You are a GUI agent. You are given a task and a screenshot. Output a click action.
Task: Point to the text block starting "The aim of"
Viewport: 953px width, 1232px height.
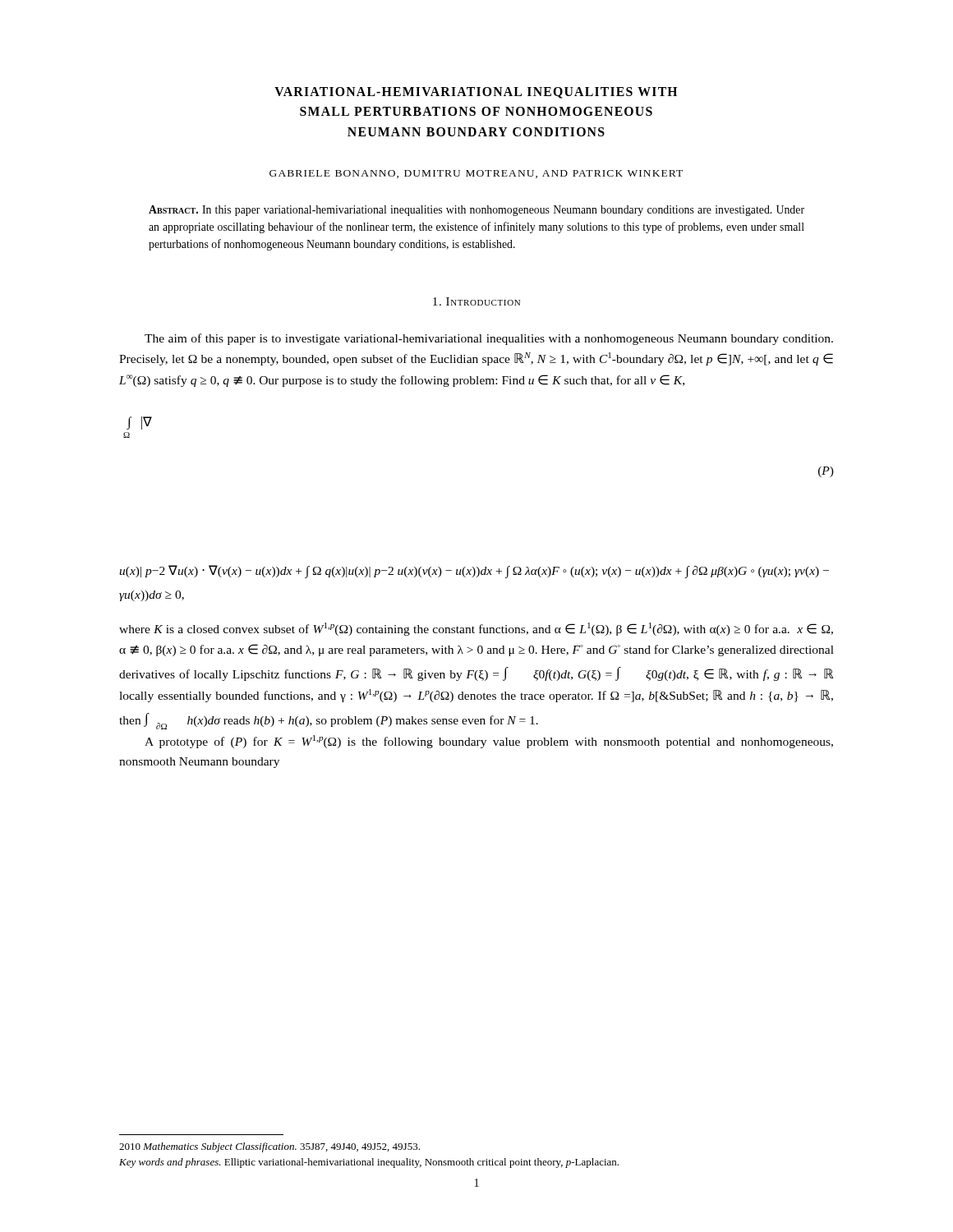click(476, 359)
